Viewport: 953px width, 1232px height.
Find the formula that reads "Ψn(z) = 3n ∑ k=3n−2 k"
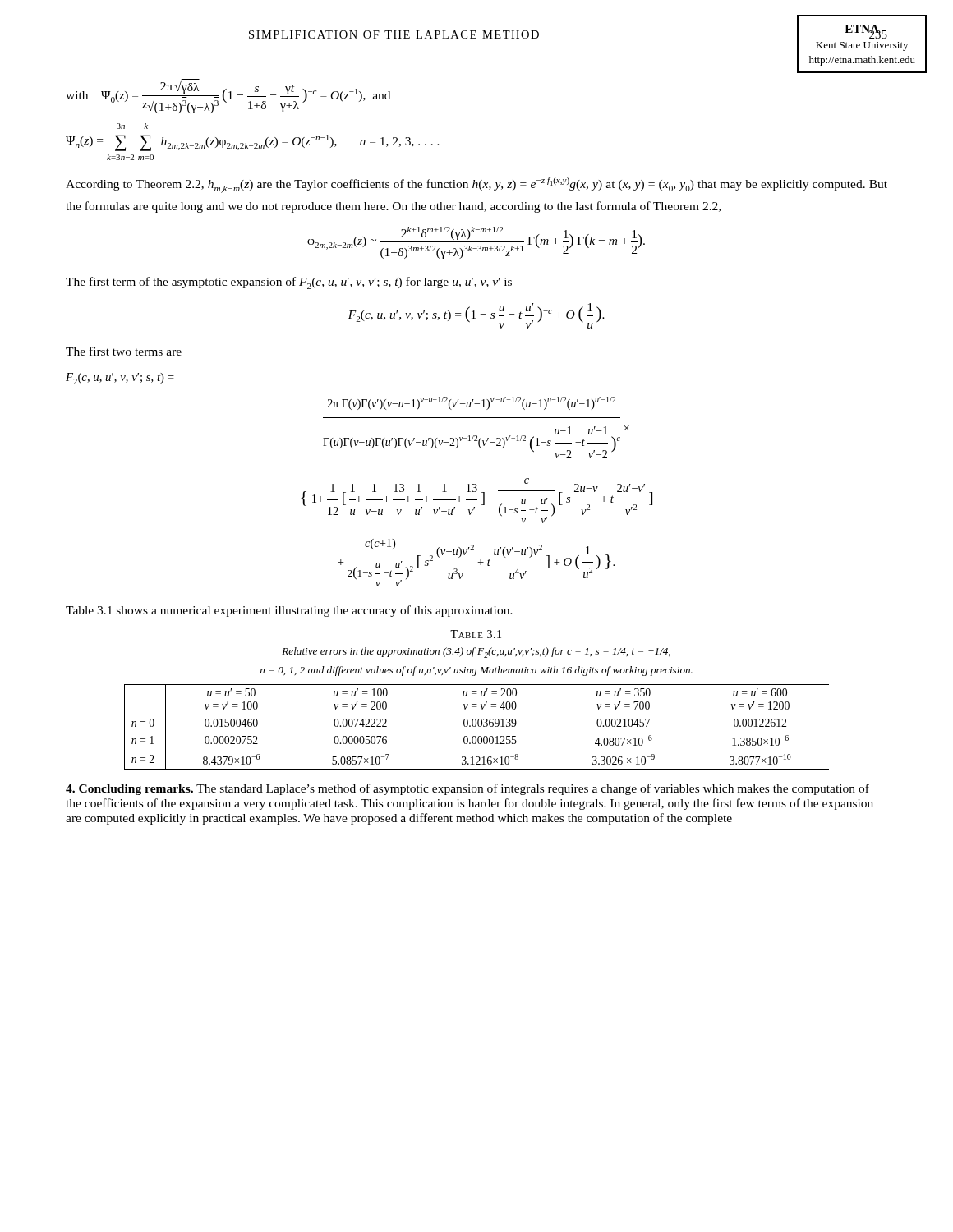click(253, 141)
